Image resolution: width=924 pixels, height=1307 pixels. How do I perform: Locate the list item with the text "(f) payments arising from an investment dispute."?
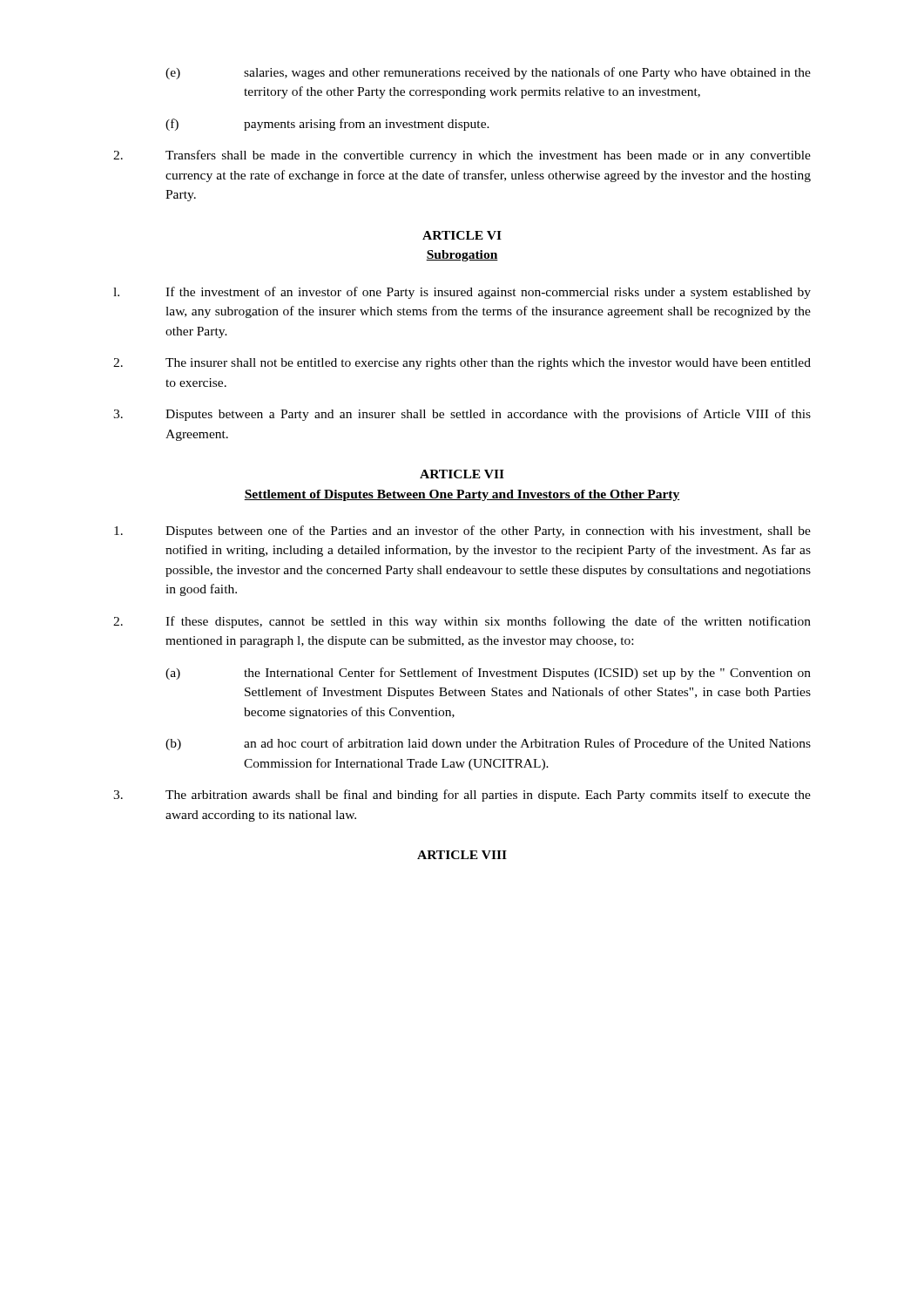(462, 124)
